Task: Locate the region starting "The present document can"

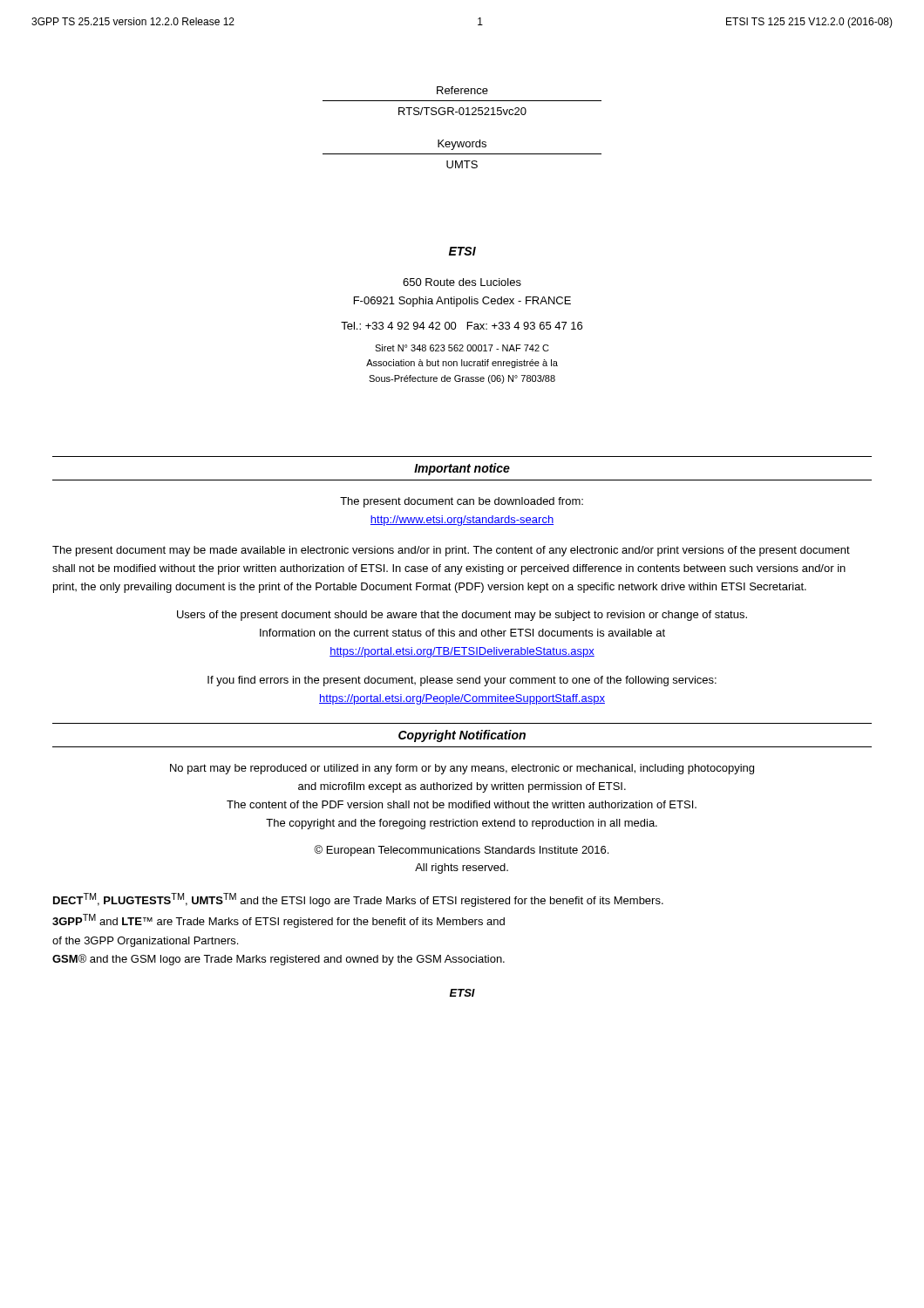Action: pos(462,510)
